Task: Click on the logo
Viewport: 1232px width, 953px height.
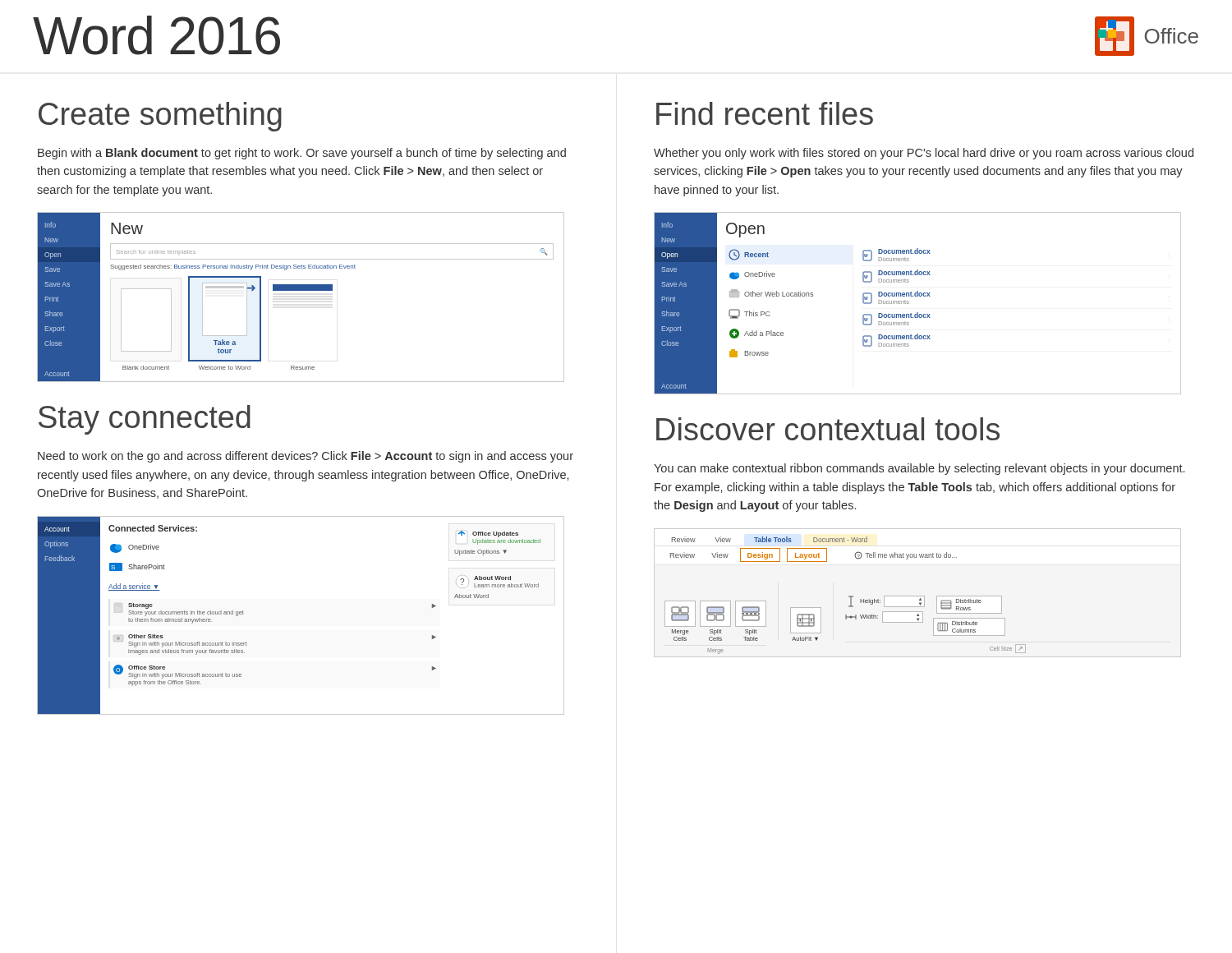Action: click(x=1146, y=36)
